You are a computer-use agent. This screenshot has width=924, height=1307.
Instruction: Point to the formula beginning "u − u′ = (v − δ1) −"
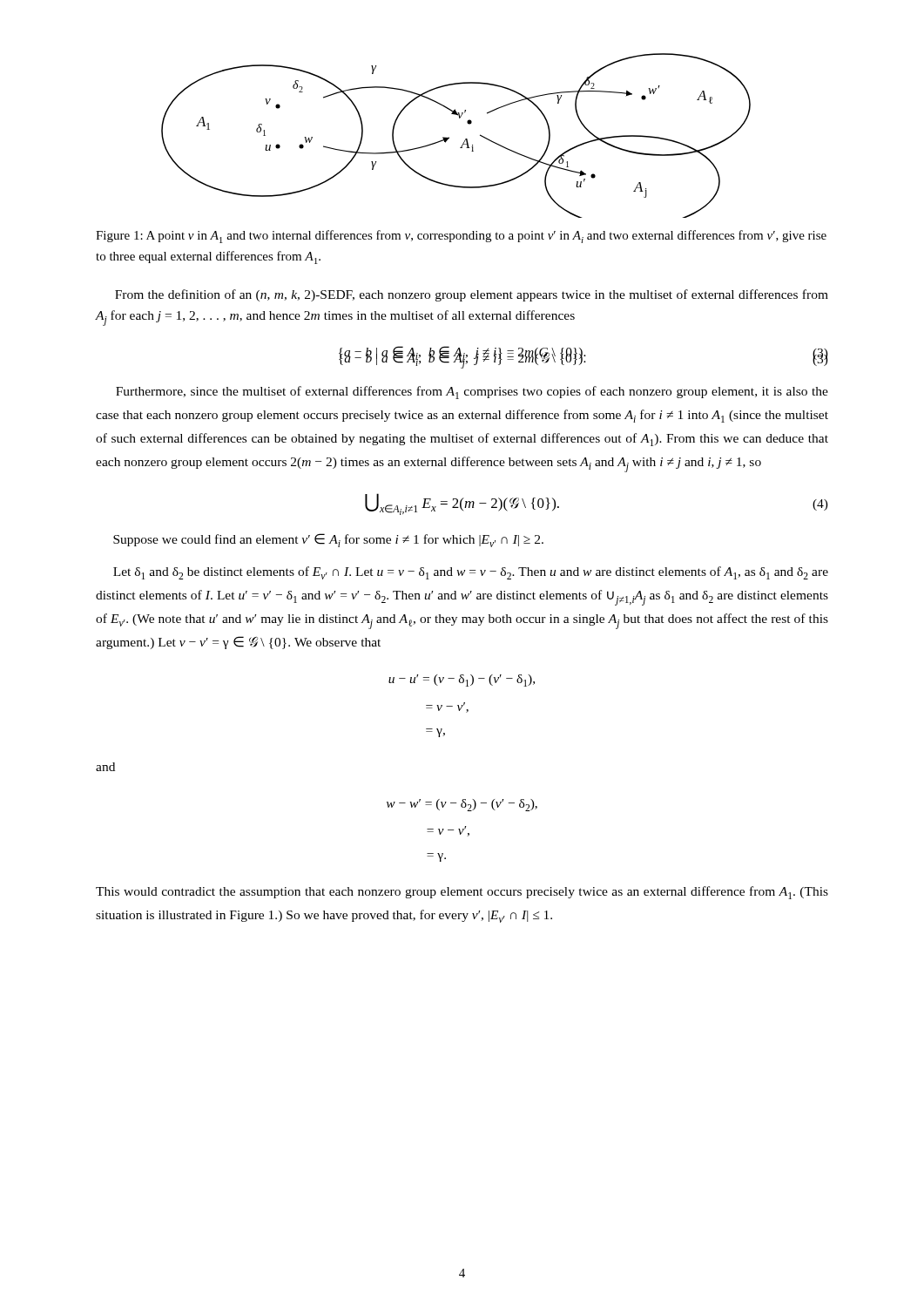[x=462, y=705]
